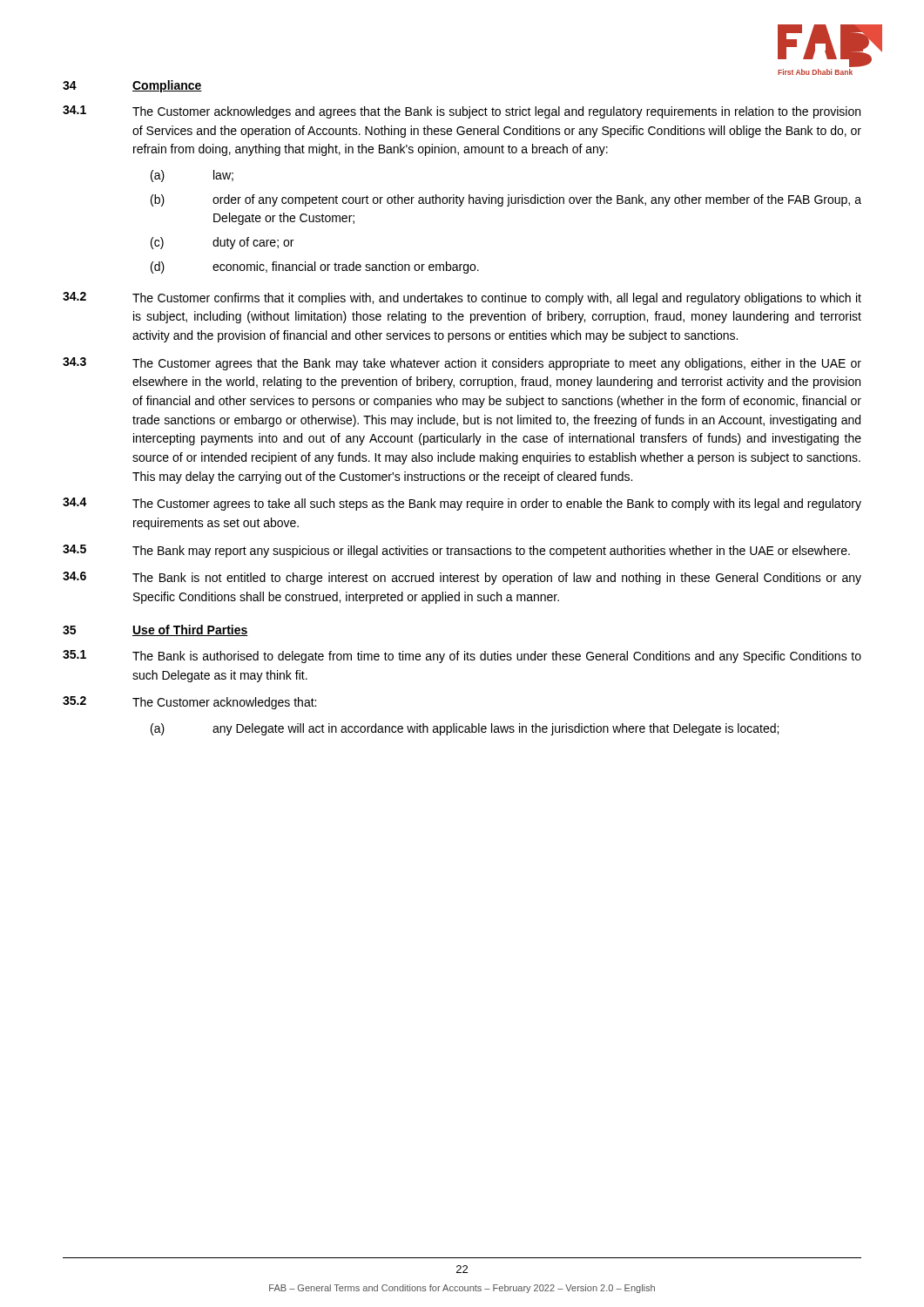924x1307 pixels.
Task: Click on the text block with the text "3 The Customer"
Action: pos(462,420)
